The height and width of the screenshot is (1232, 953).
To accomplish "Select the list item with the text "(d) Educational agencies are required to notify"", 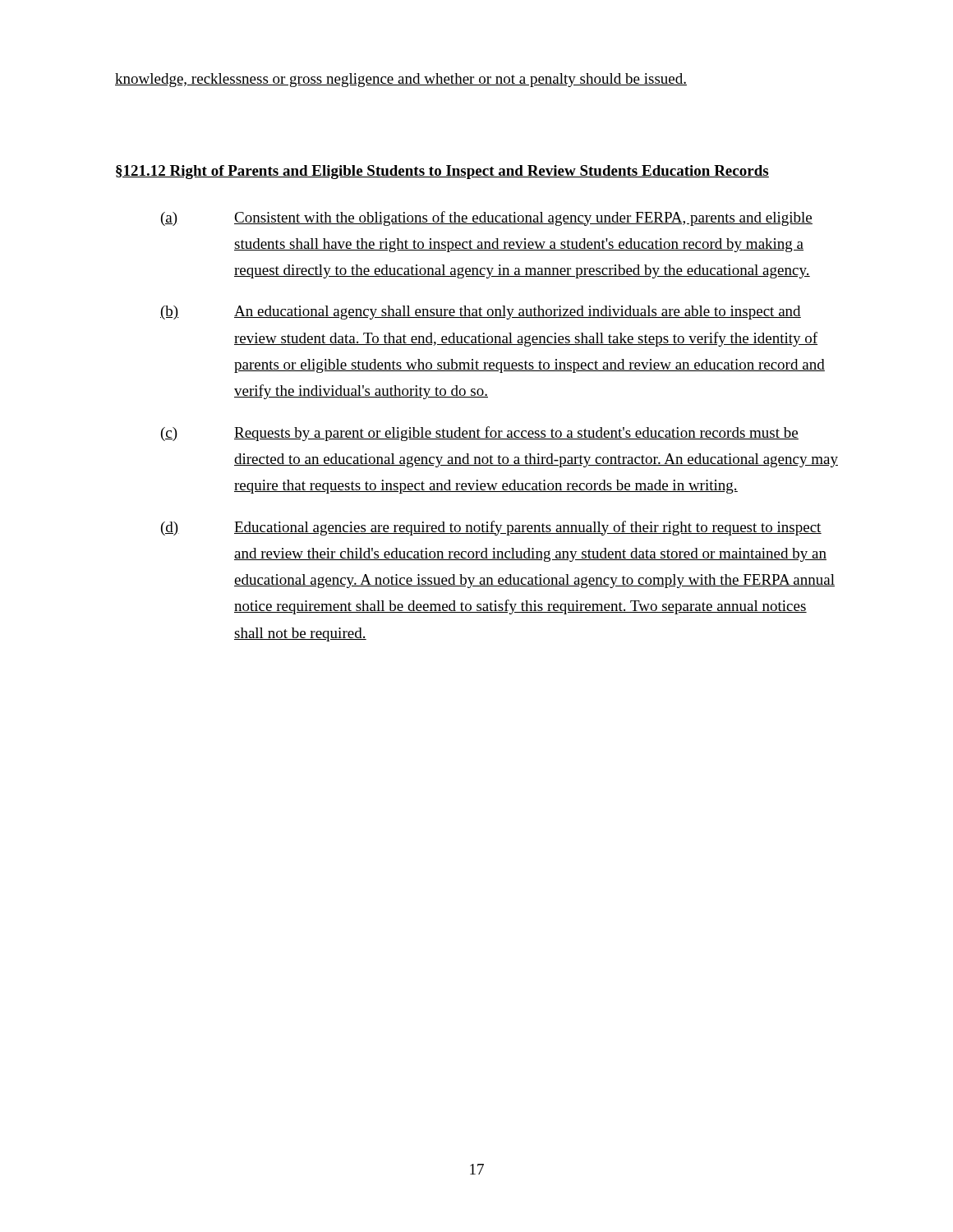I will [x=476, y=580].
